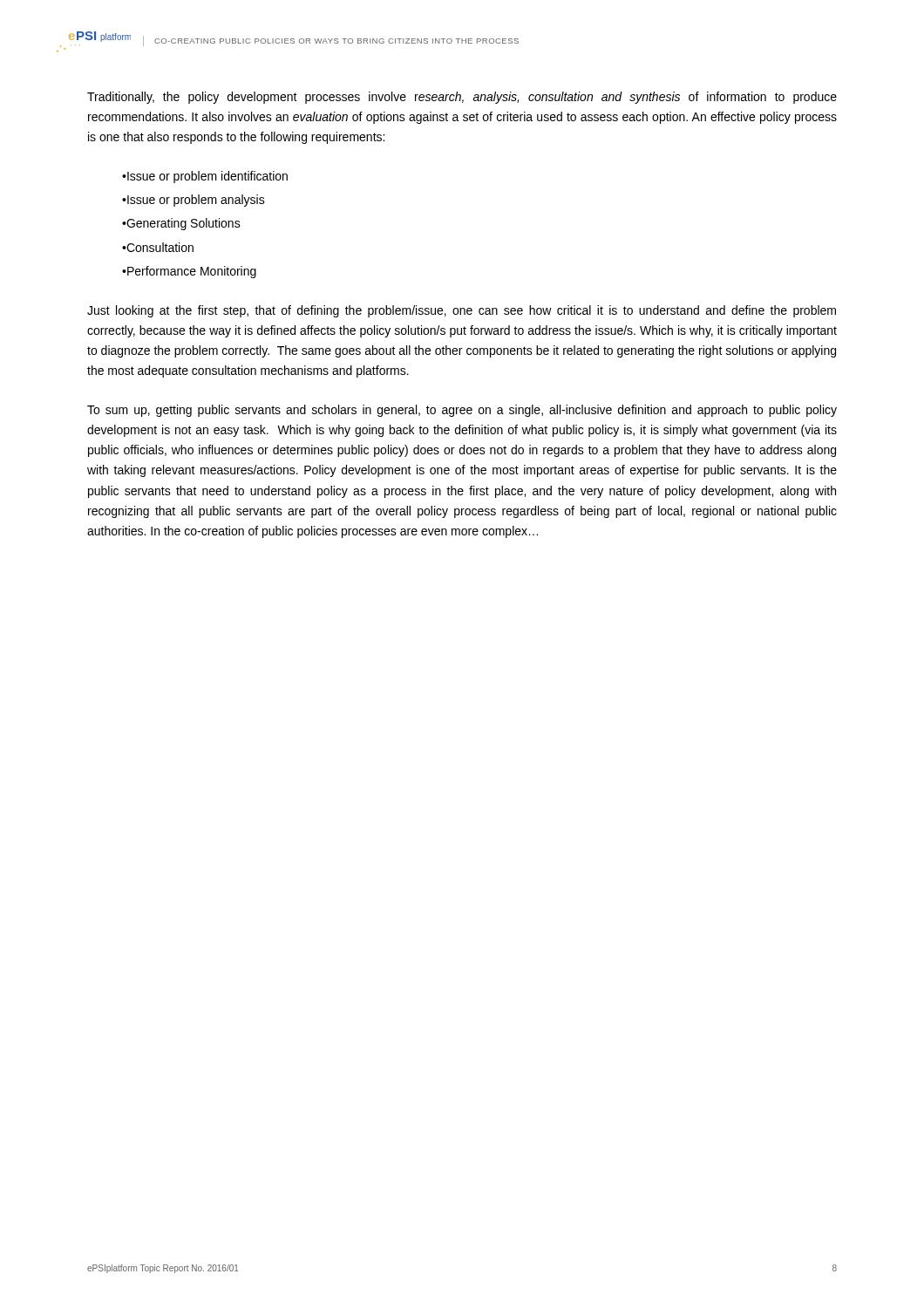Screen dimensions: 1308x924
Task: Point to the text block starting "Traditionally, the policy development processes involve research,"
Action: point(462,117)
